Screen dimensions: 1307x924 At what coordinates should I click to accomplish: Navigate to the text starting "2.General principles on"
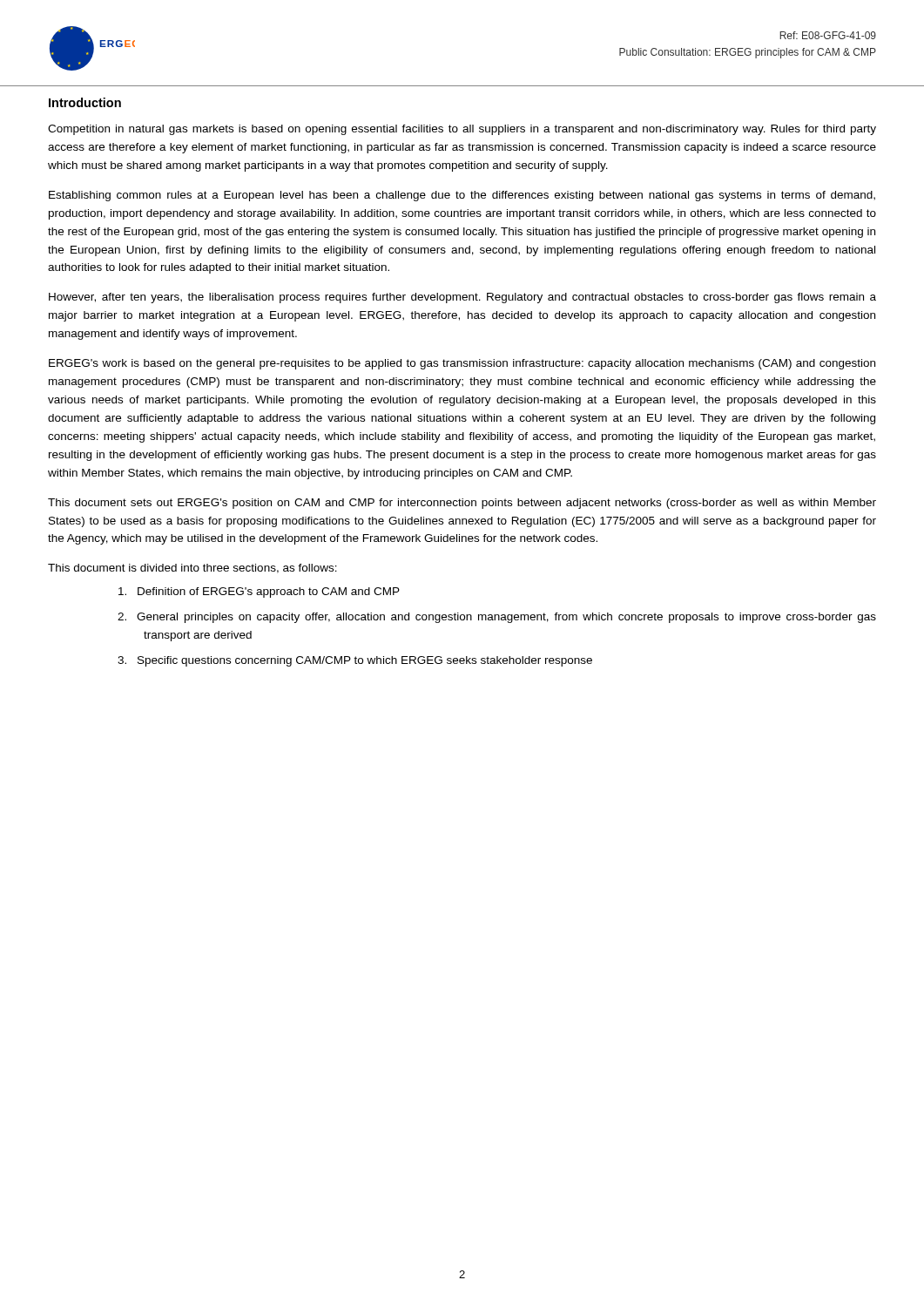[497, 625]
